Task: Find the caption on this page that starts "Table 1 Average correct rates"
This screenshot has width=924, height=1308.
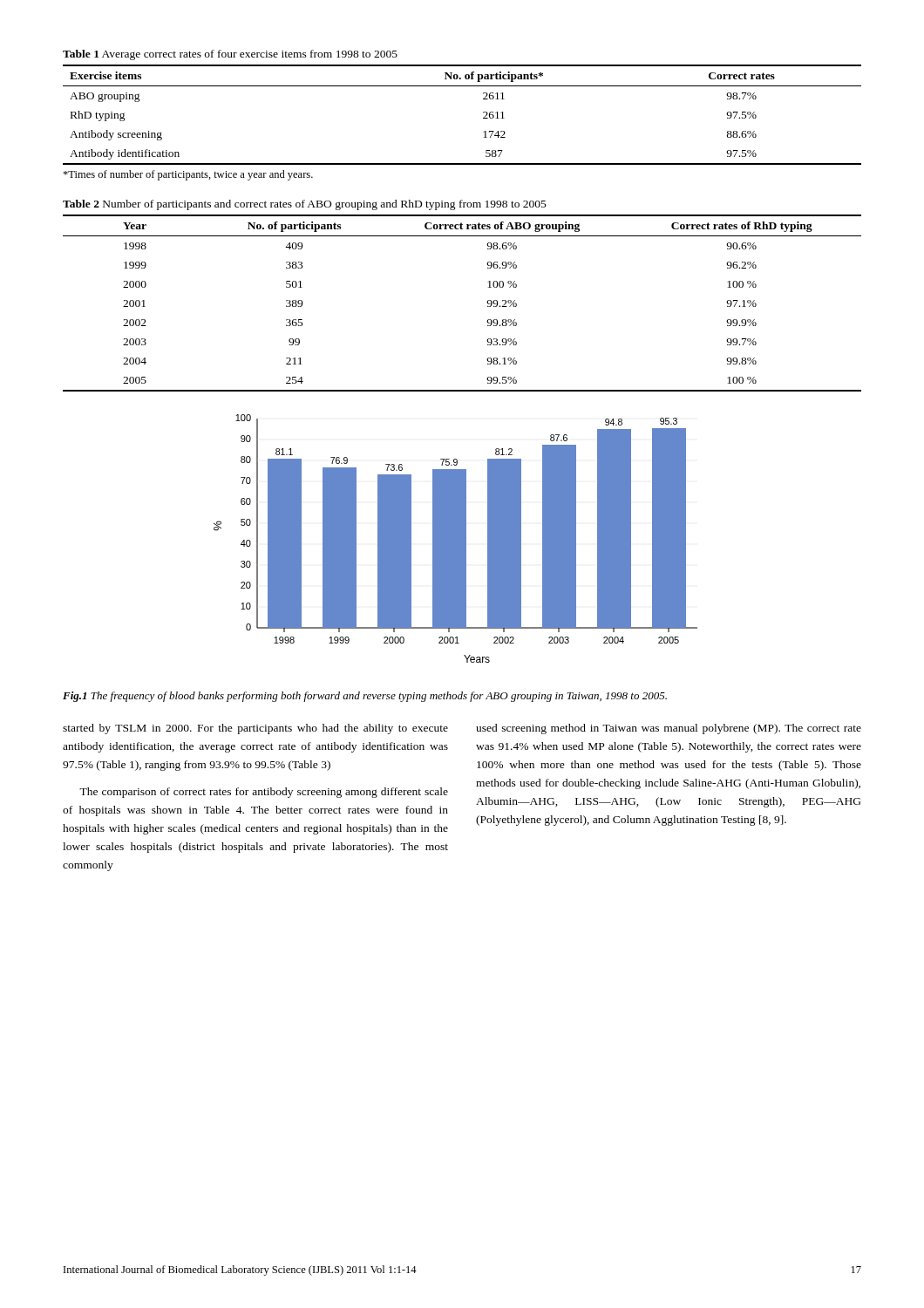Action: click(x=230, y=54)
